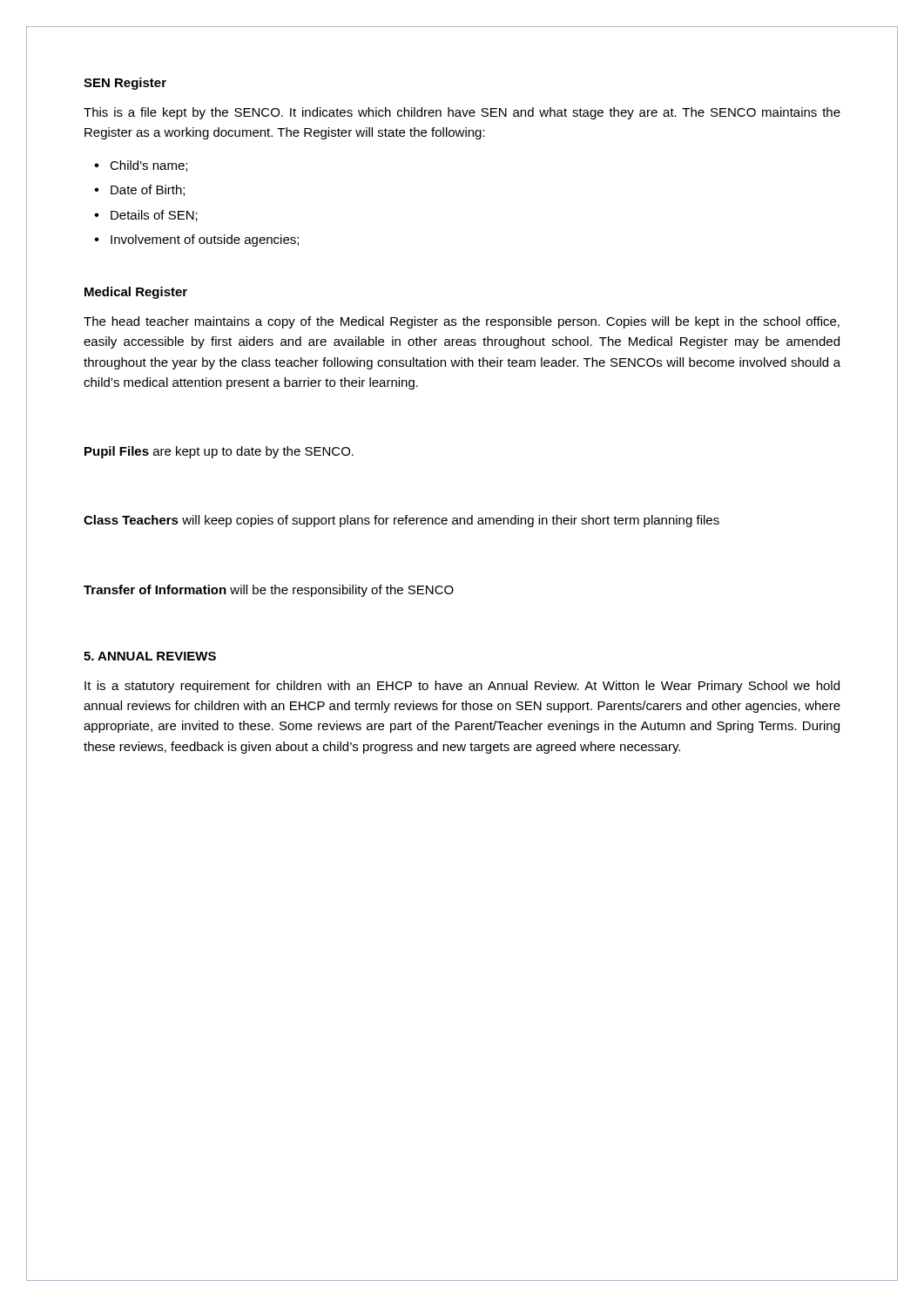Click on the element starting "•Date of Birth;"
Viewport: 924px width, 1307px height.
tap(140, 190)
